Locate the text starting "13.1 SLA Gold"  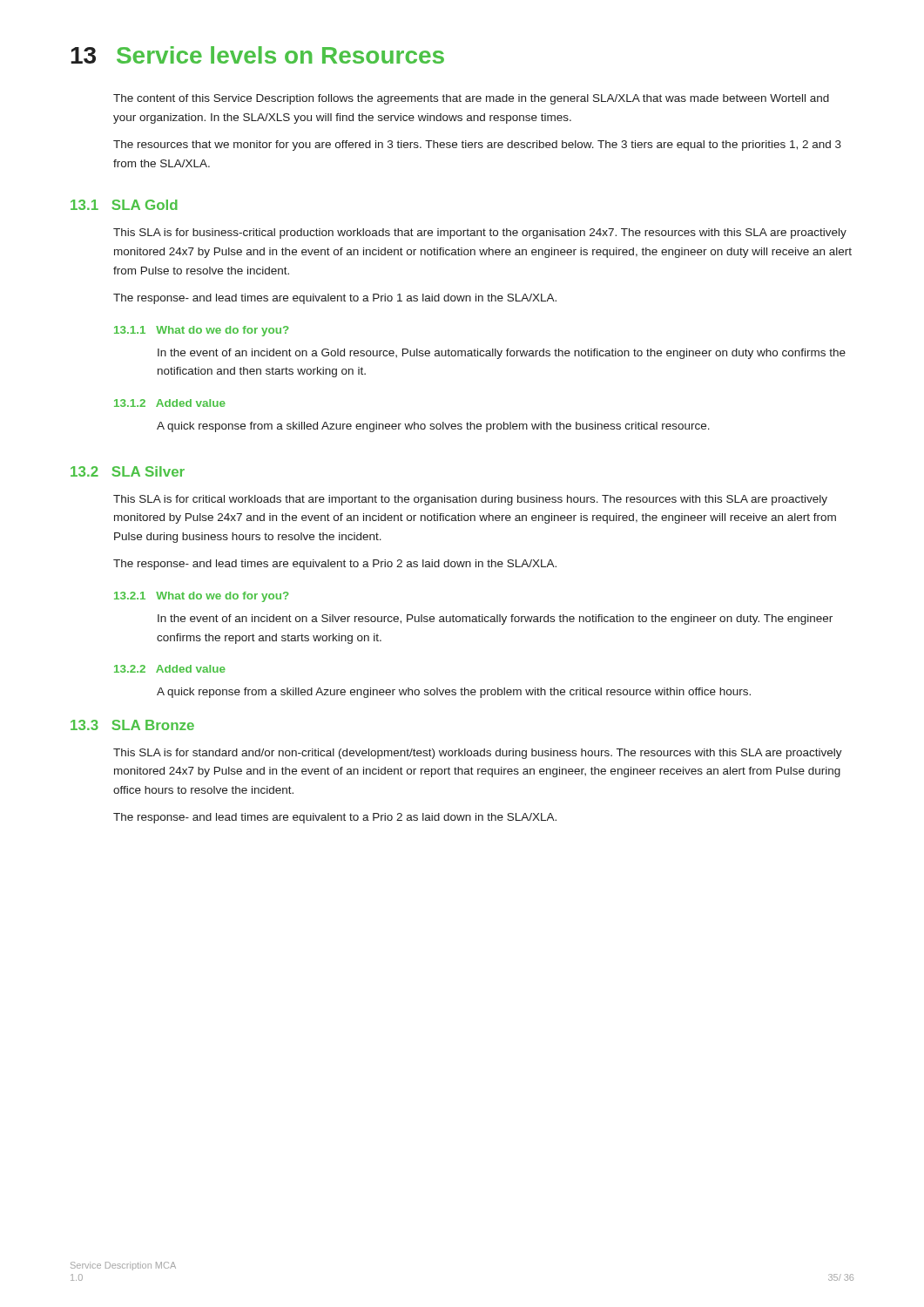(x=124, y=205)
